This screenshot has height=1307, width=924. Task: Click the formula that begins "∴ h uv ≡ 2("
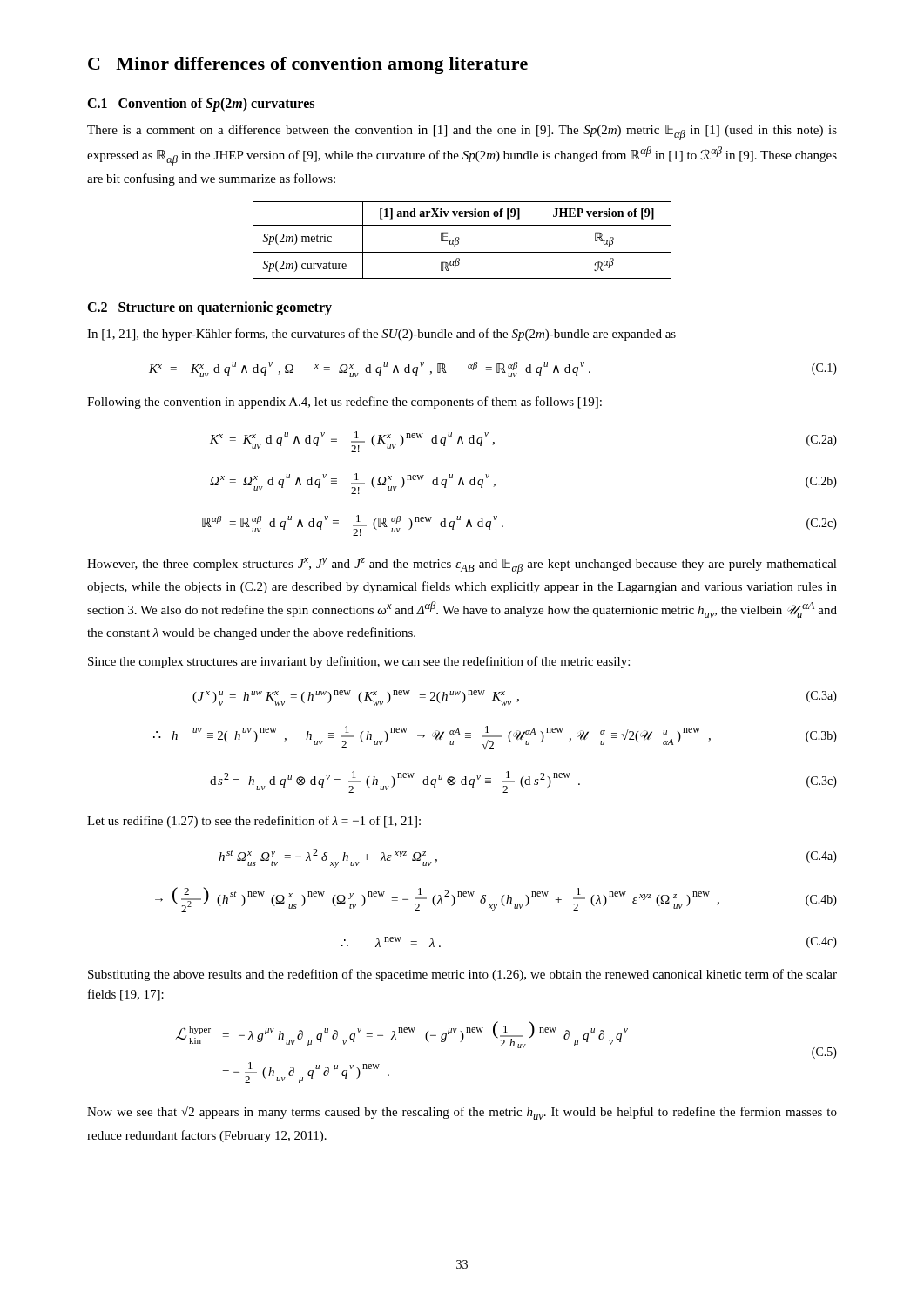point(462,737)
